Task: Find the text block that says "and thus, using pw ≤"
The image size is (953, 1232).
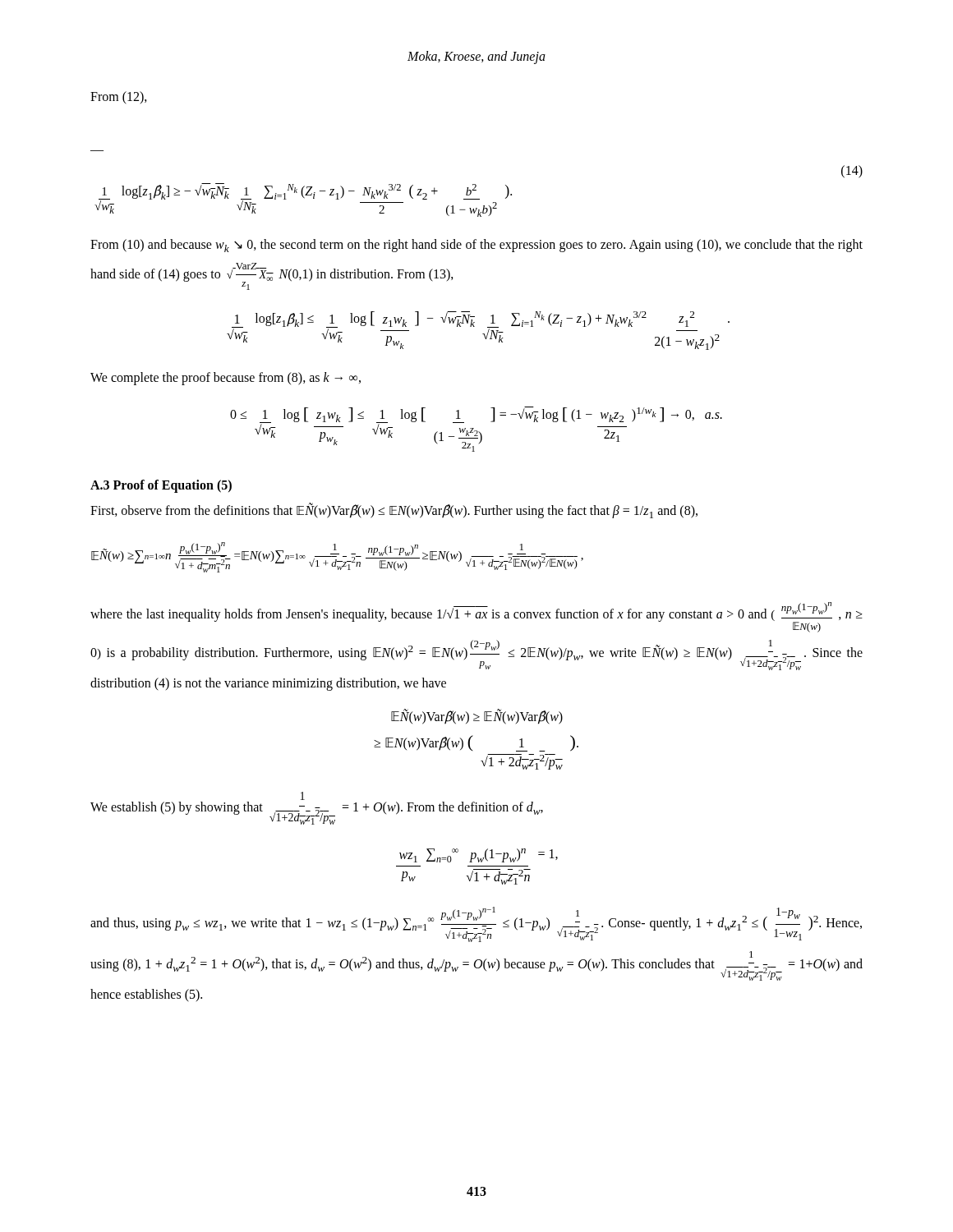Action: (x=476, y=952)
